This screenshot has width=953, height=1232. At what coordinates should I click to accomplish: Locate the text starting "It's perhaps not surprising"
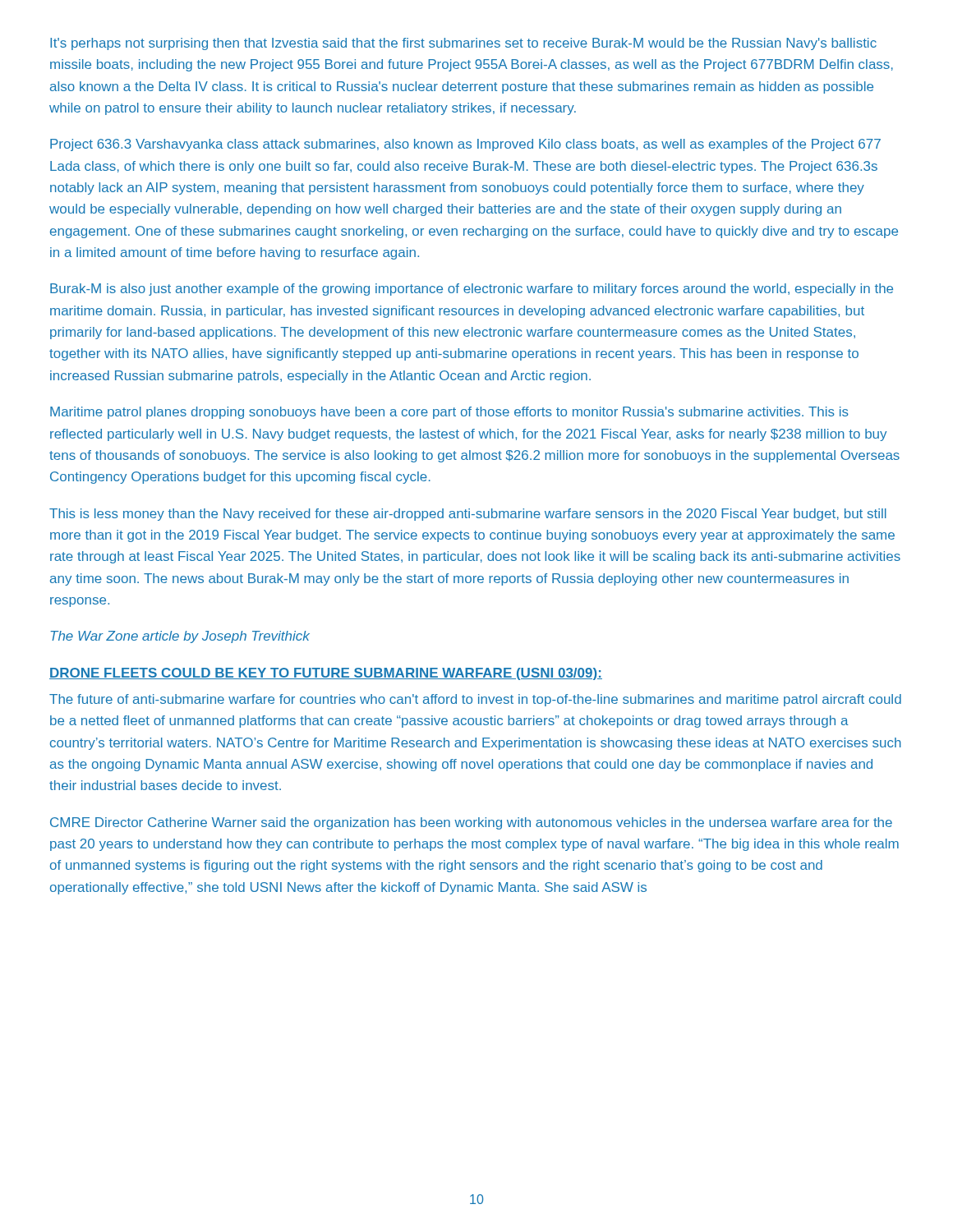[472, 76]
